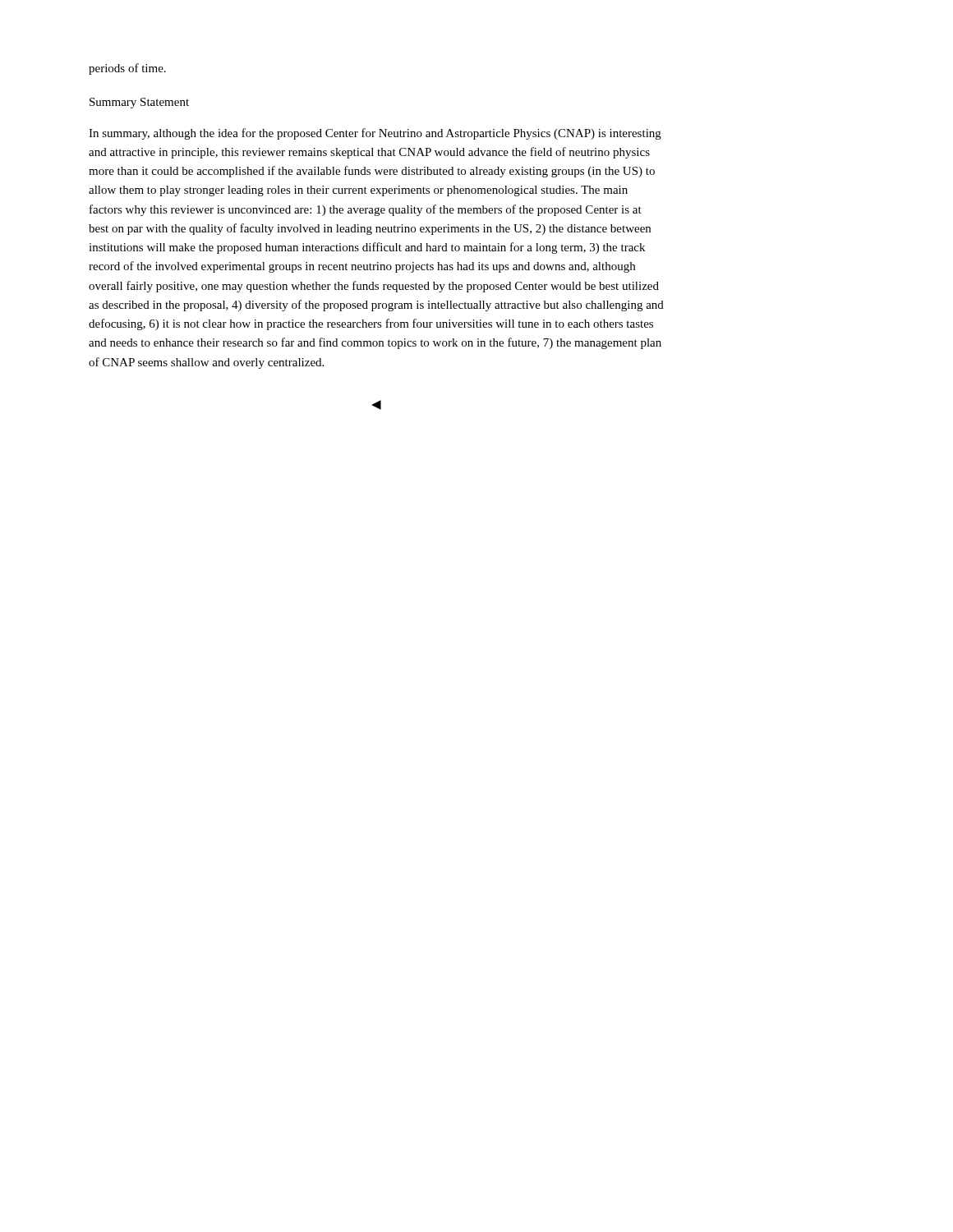953x1232 pixels.
Task: Locate the text block containing "In summary, although the idea for the proposed"
Action: 376,247
